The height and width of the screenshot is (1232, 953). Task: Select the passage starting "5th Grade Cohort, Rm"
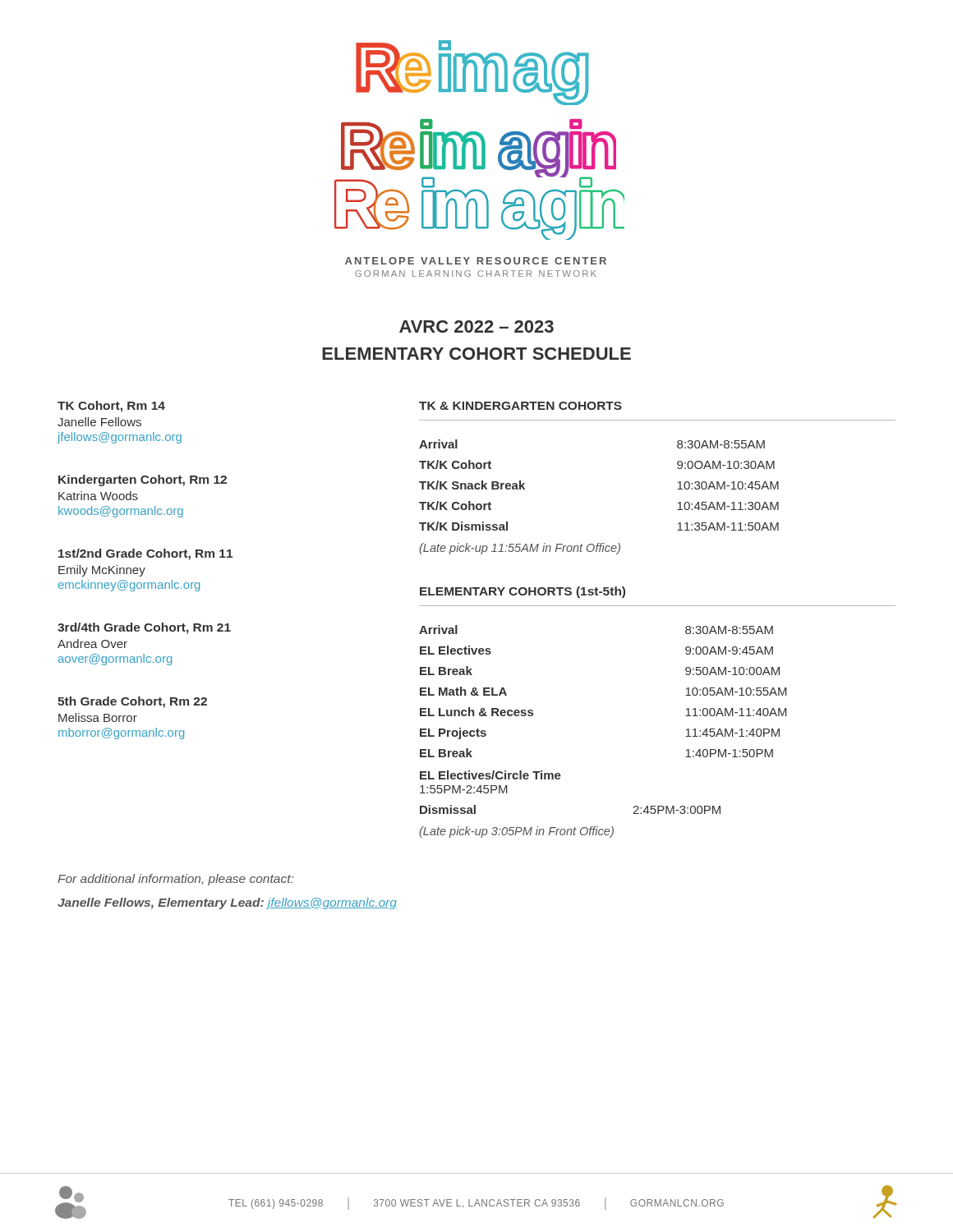pos(132,702)
